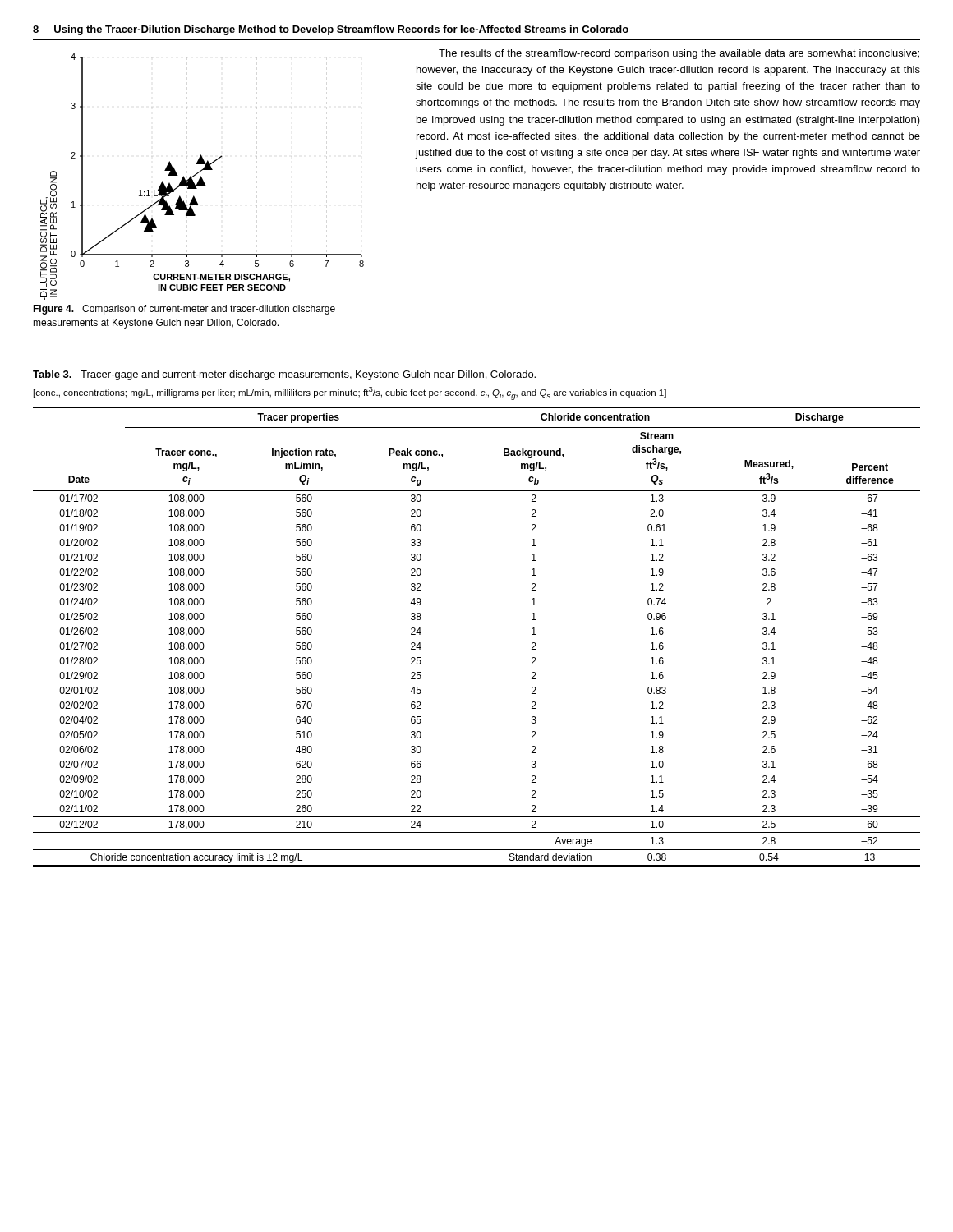Click on the caption with the text "Figure 4. Comparison of current-meter and tracer-dilution"
This screenshot has height=1232, width=953.
(x=184, y=316)
